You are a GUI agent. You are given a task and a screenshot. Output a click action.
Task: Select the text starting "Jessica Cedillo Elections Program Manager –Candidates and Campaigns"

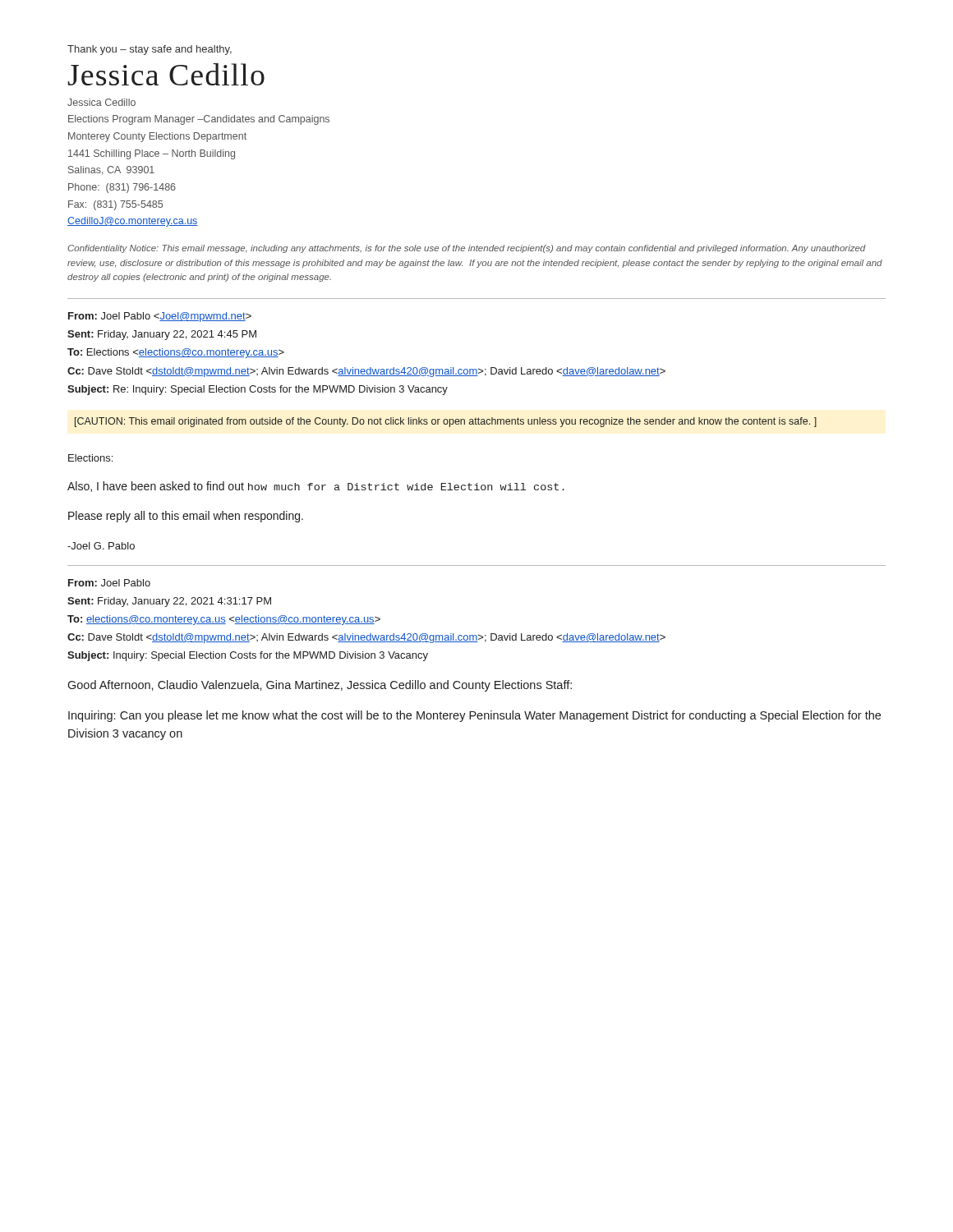click(199, 162)
